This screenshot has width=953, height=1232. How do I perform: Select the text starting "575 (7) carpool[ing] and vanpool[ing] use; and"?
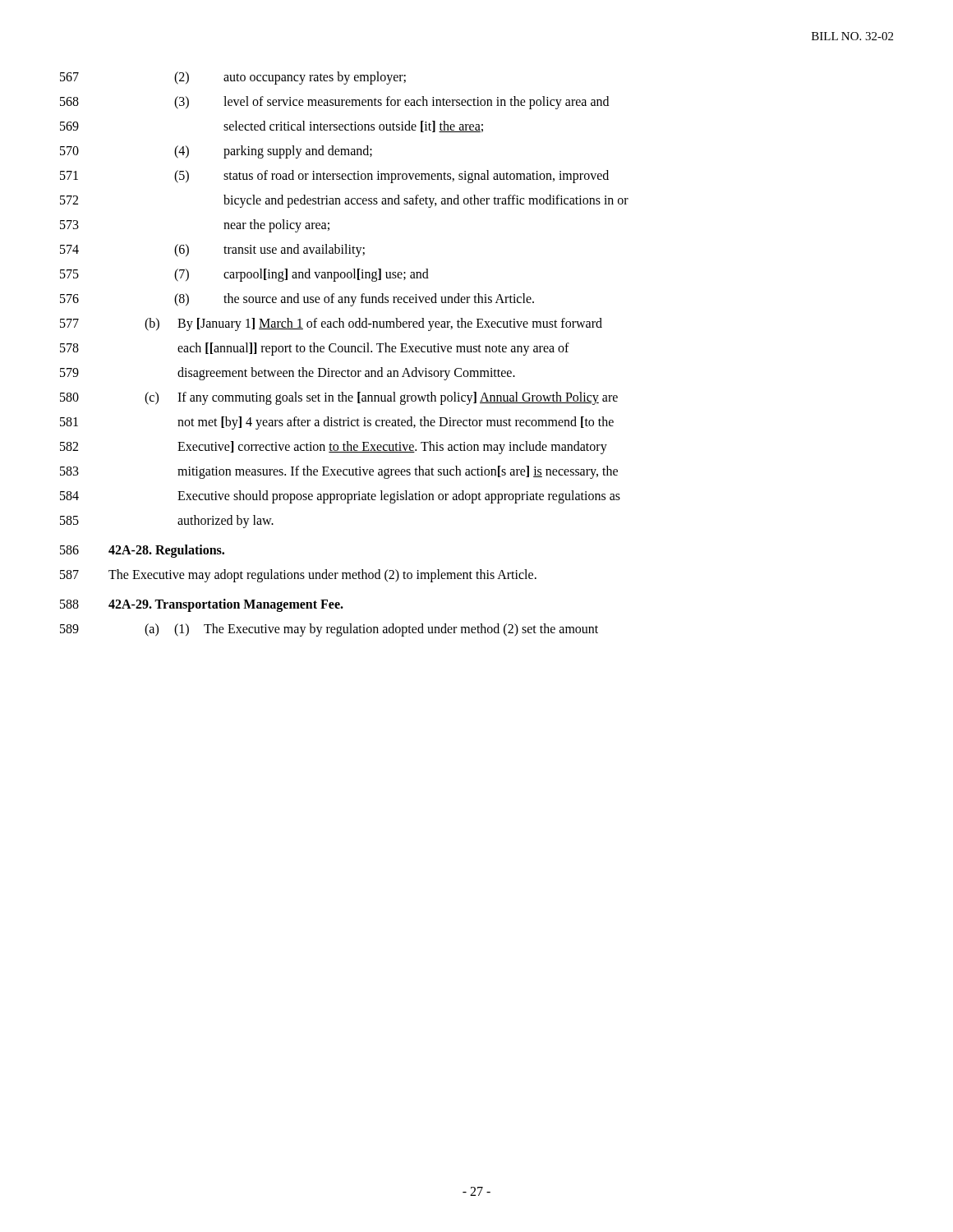(244, 275)
